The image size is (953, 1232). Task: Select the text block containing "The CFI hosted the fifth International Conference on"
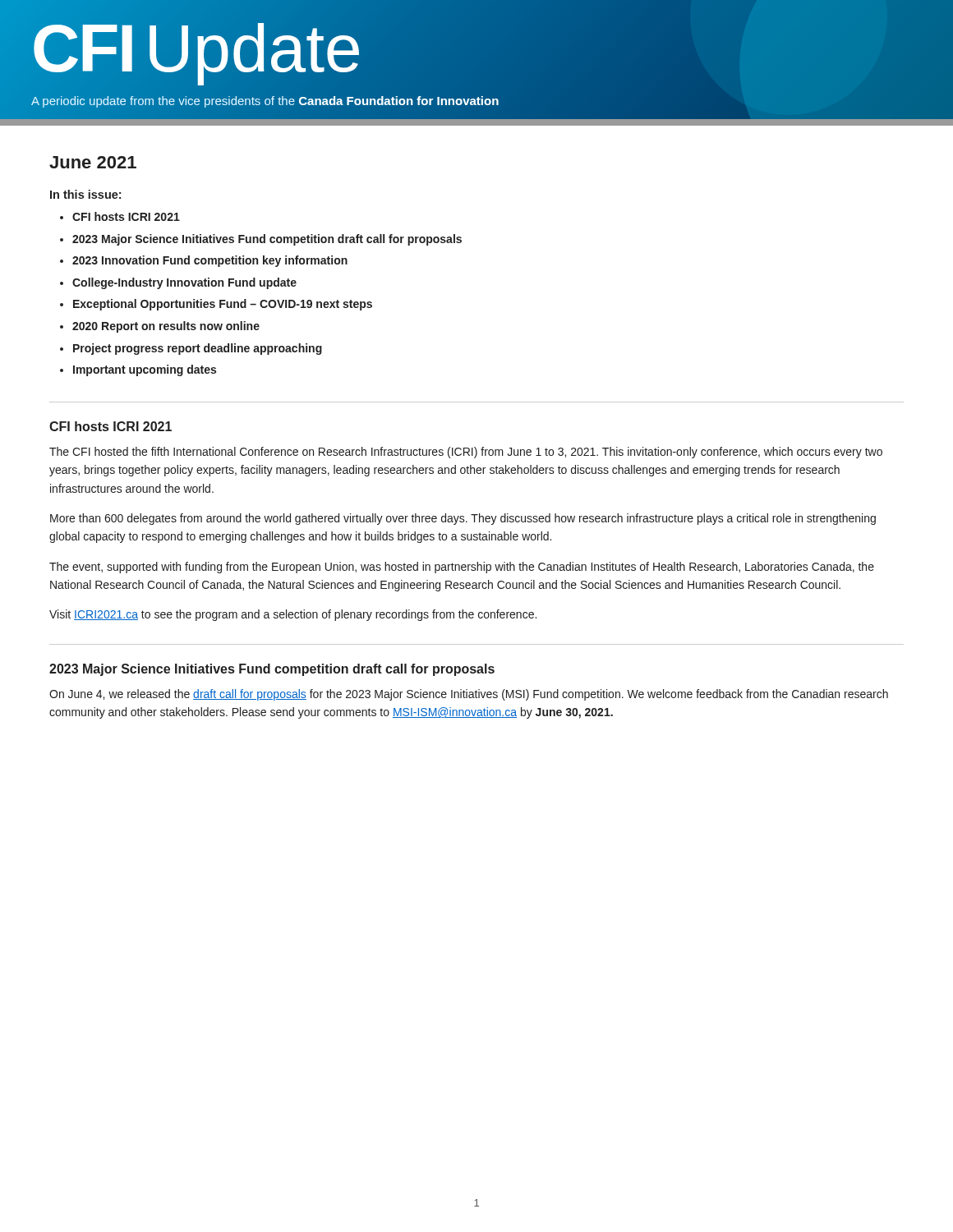pos(476,470)
